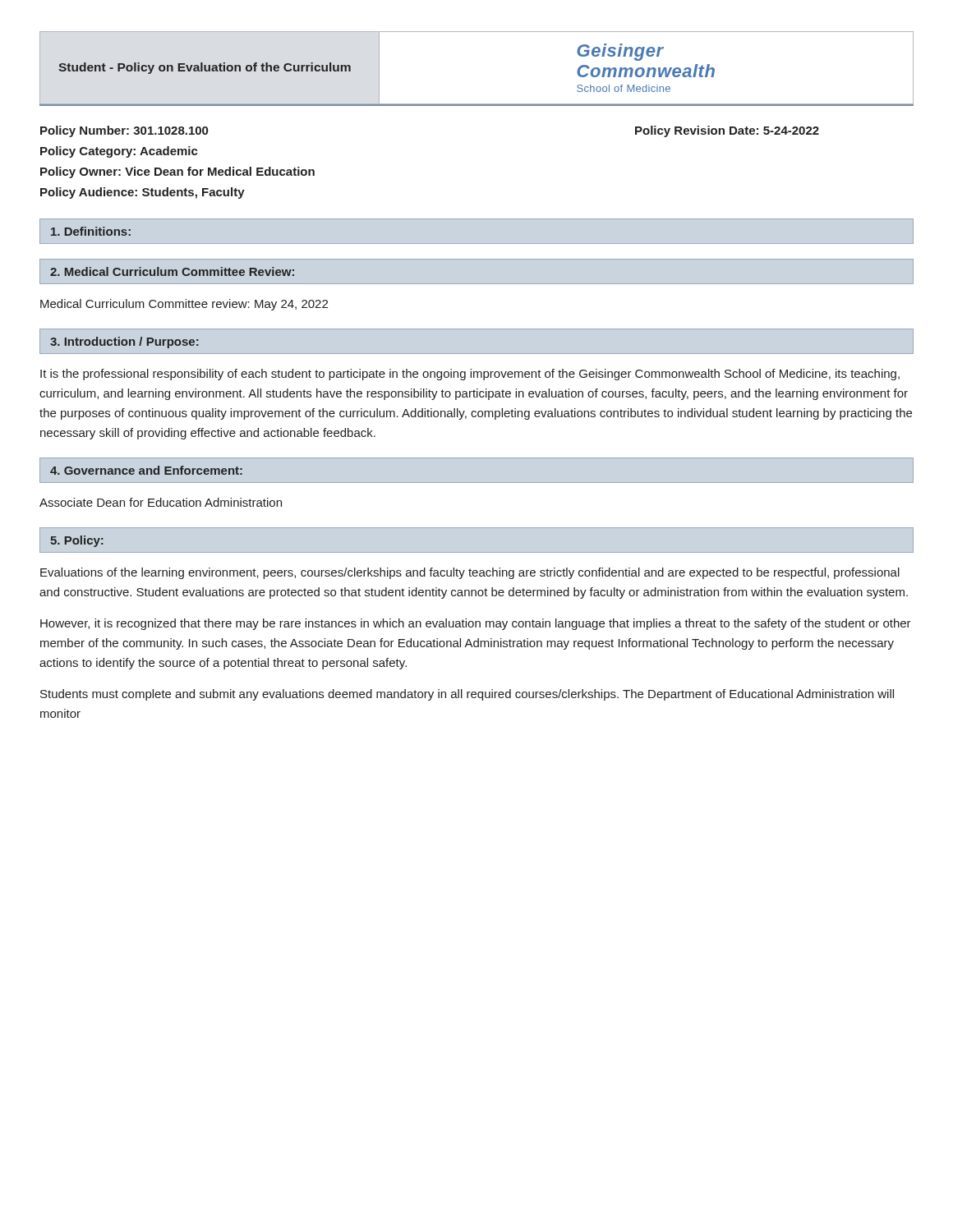Click on the text with the text "Policy Revision Date: 5-24-2022"
This screenshot has width=953, height=1232.
[774, 130]
